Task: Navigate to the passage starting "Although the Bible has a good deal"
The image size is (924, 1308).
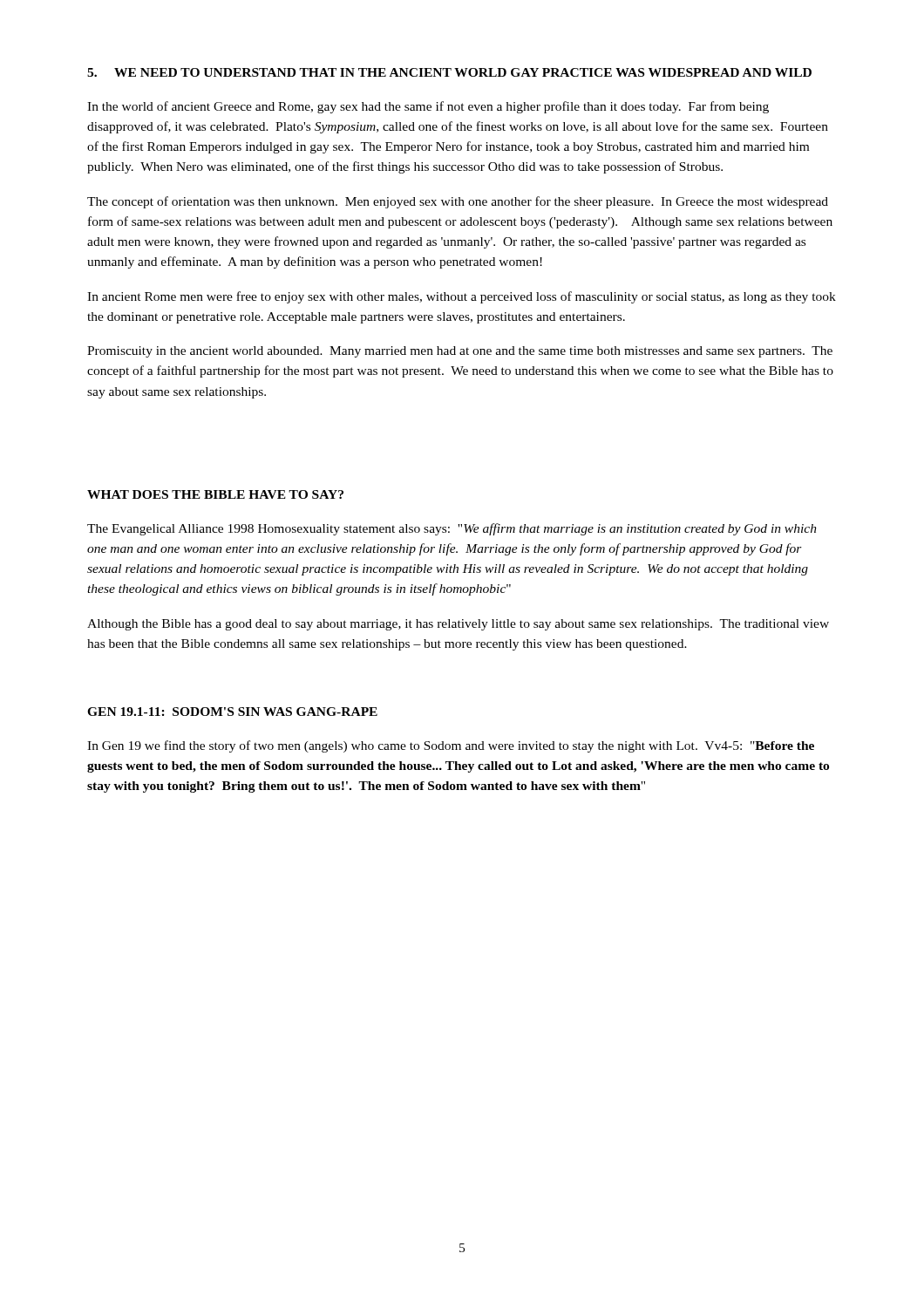Action: point(462,633)
